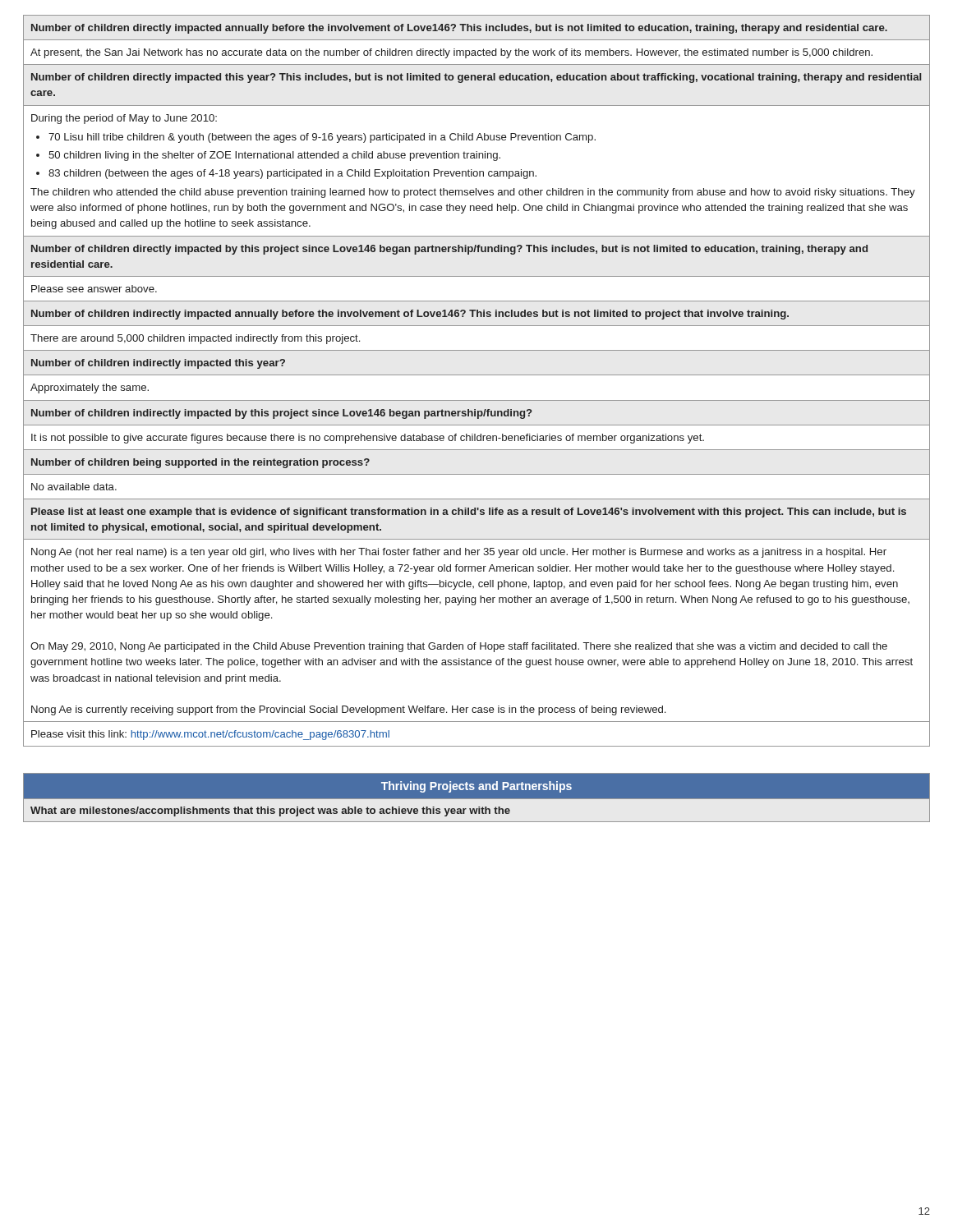Image resolution: width=953 pixels, height=1232 pixels.
Task: Navigate to the element starting "What are milestones/accomplishments that this project was"
Action: point(270,810)
